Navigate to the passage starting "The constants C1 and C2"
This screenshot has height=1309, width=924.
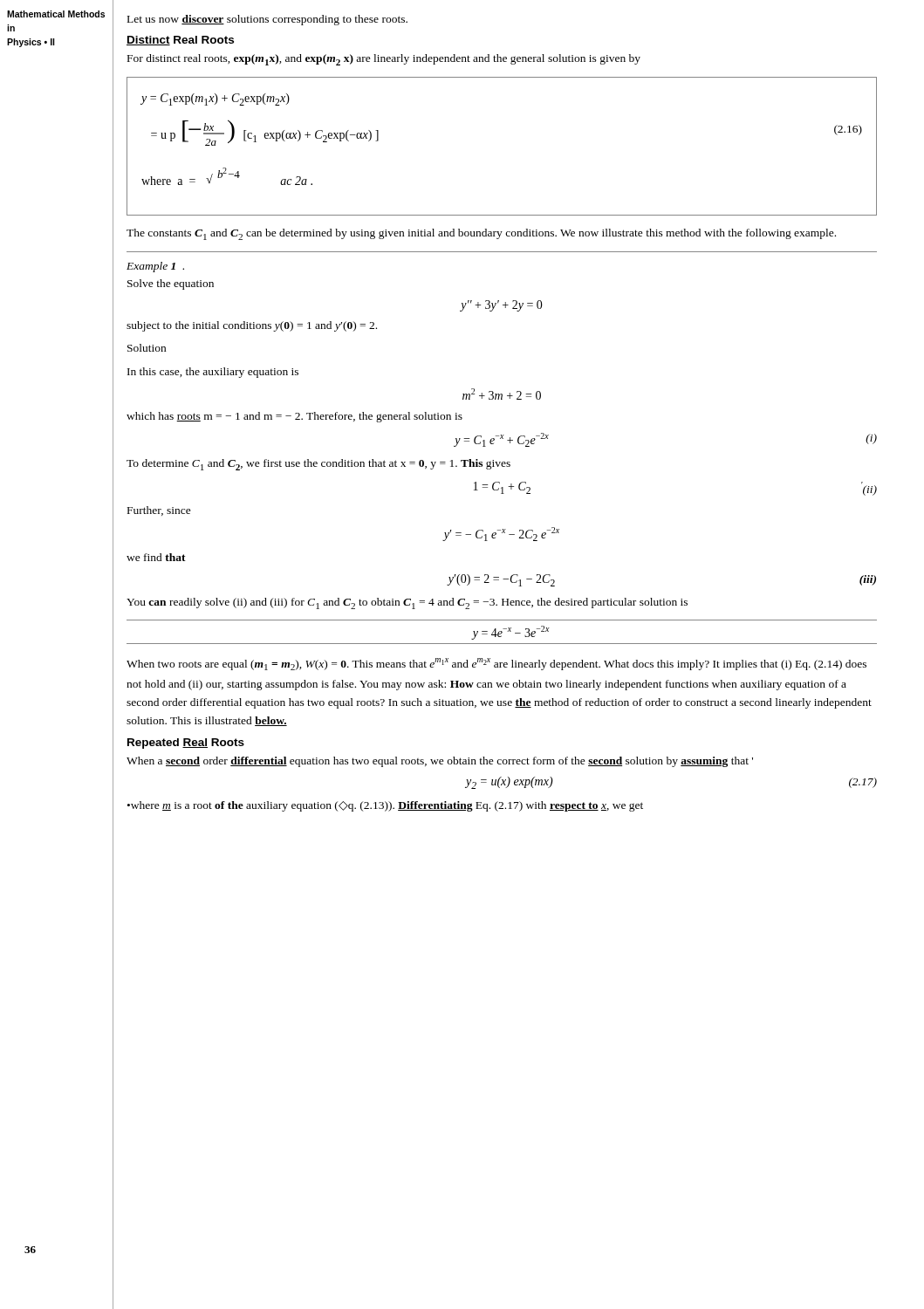click(482, 233)
